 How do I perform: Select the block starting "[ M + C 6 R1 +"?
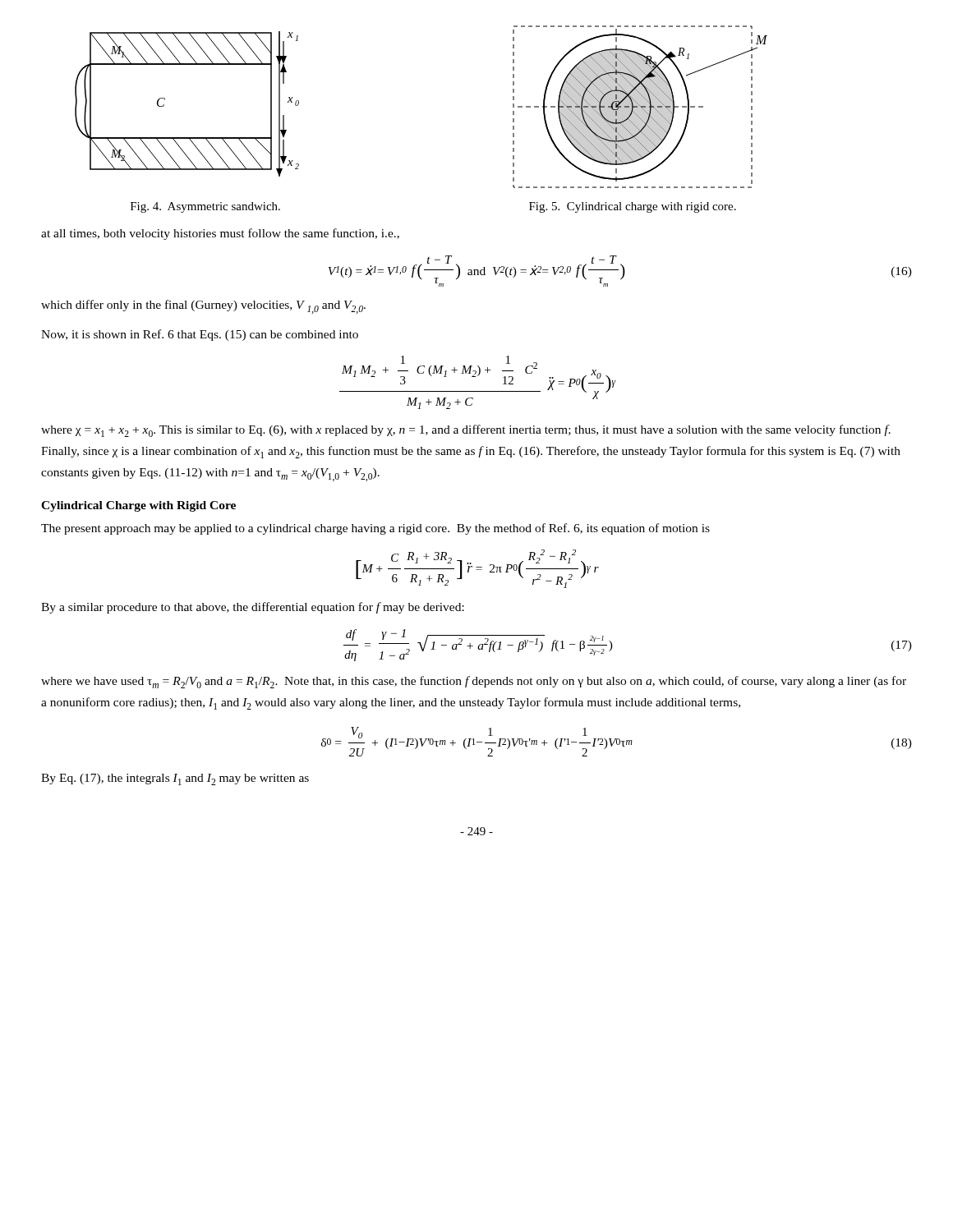pos(476,569)
